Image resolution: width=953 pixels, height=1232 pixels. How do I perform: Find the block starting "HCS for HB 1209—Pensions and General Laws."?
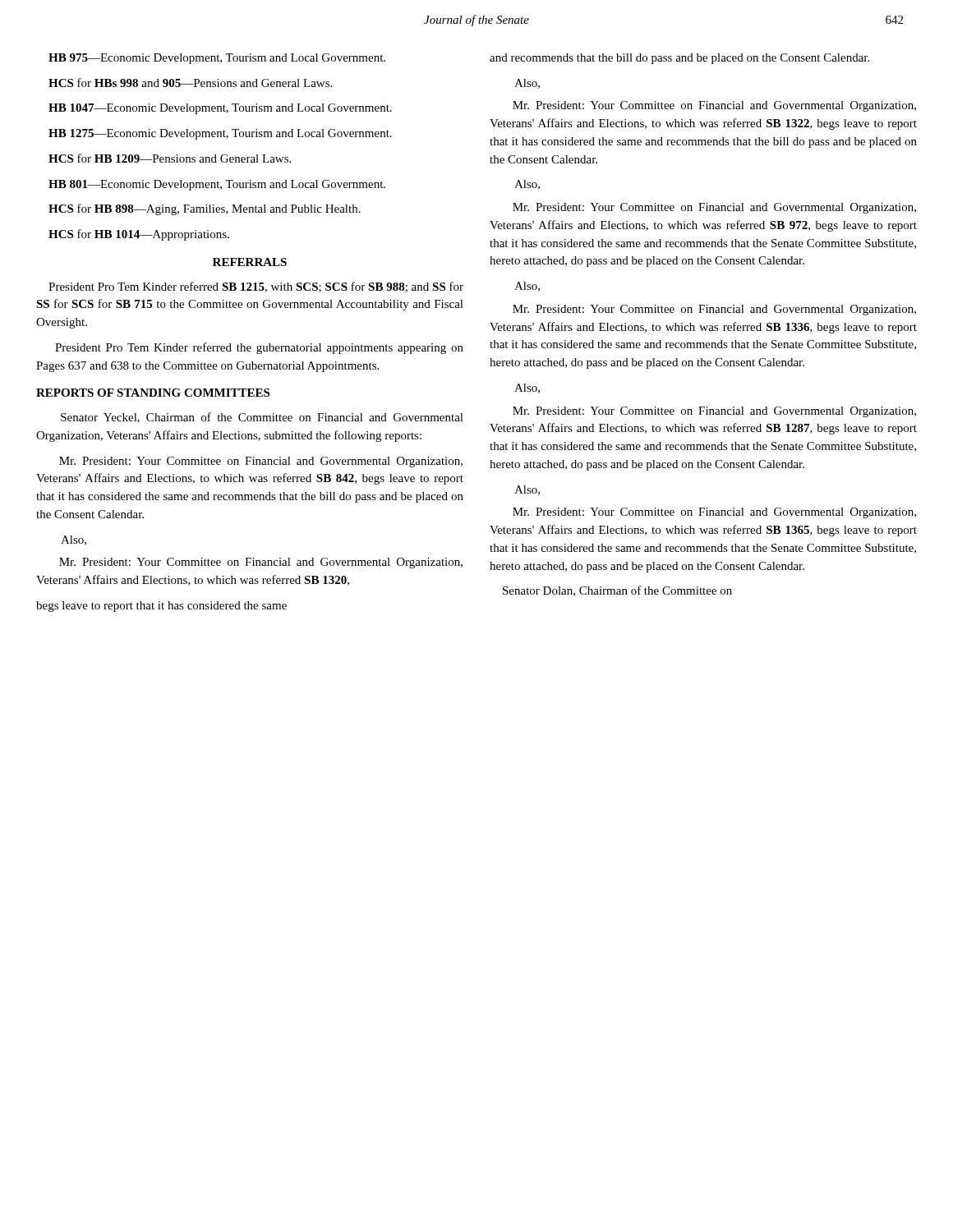164,158
